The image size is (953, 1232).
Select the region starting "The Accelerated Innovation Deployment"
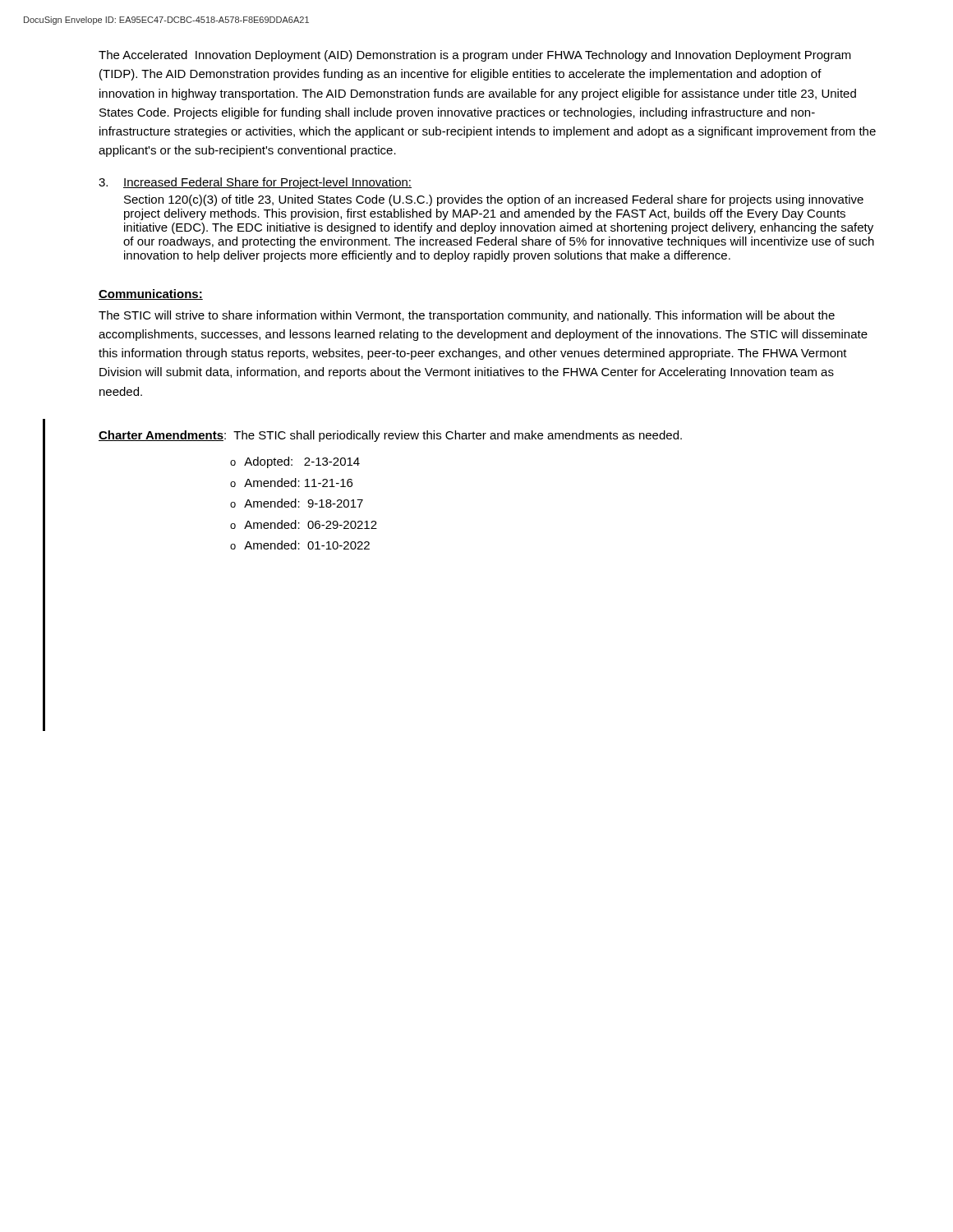[x=487, y=102]
